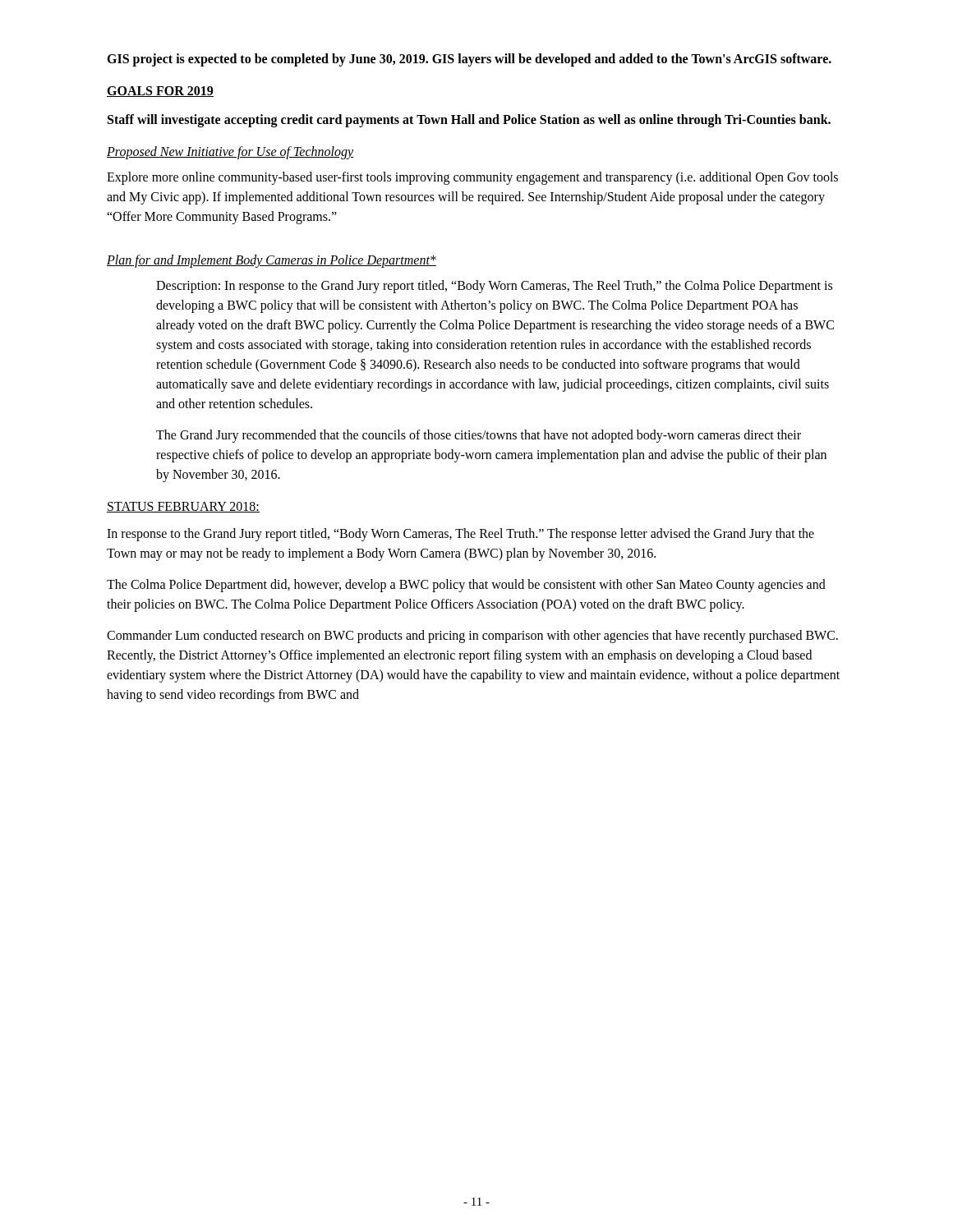Locate the region starting "STATUS FEBRUARY 2018:"
The image size is (953, 1232).
click(x=183, y=506)
